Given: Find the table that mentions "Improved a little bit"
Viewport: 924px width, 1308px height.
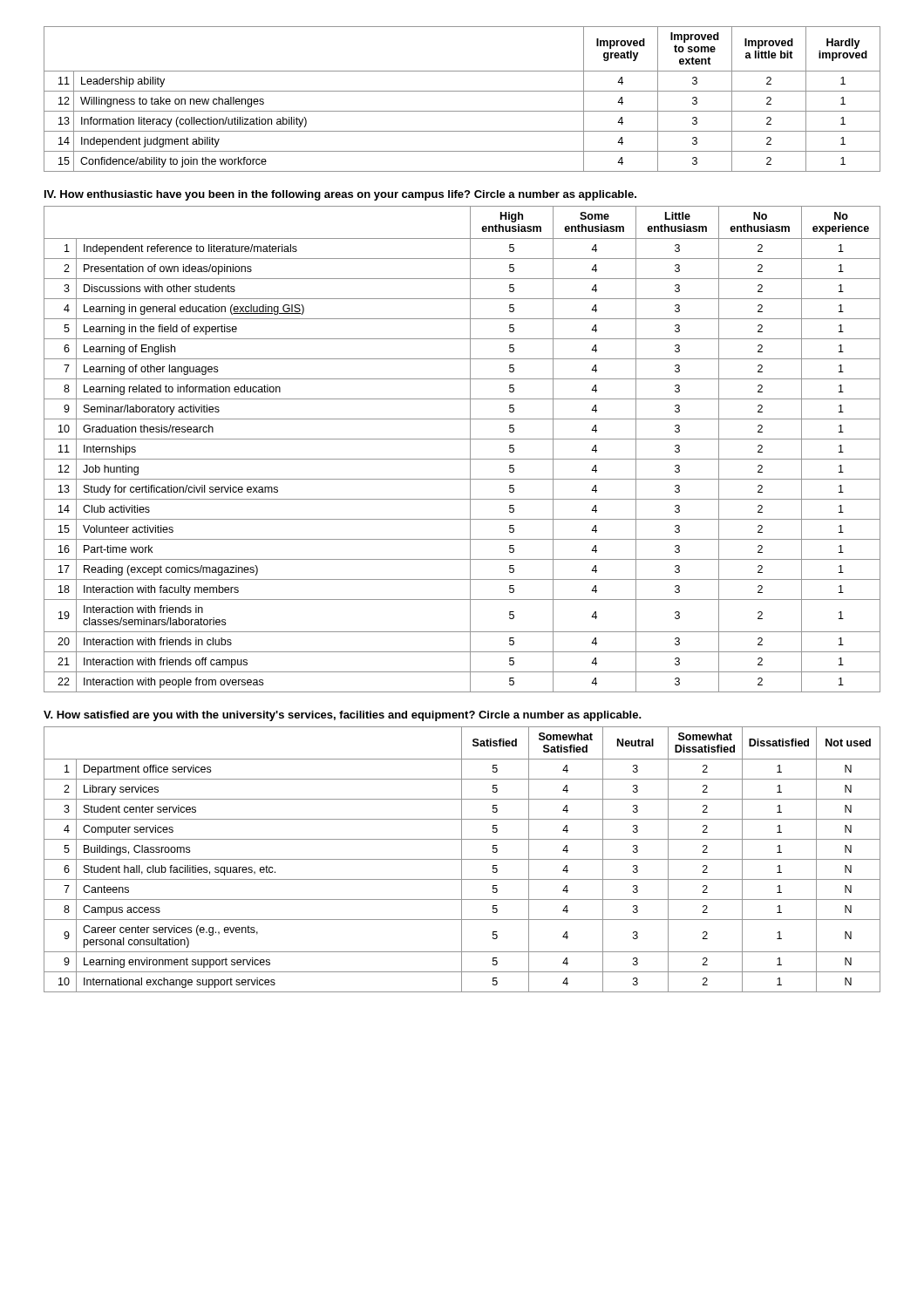Looking at the screenshot, I should (x=462, y=99).
